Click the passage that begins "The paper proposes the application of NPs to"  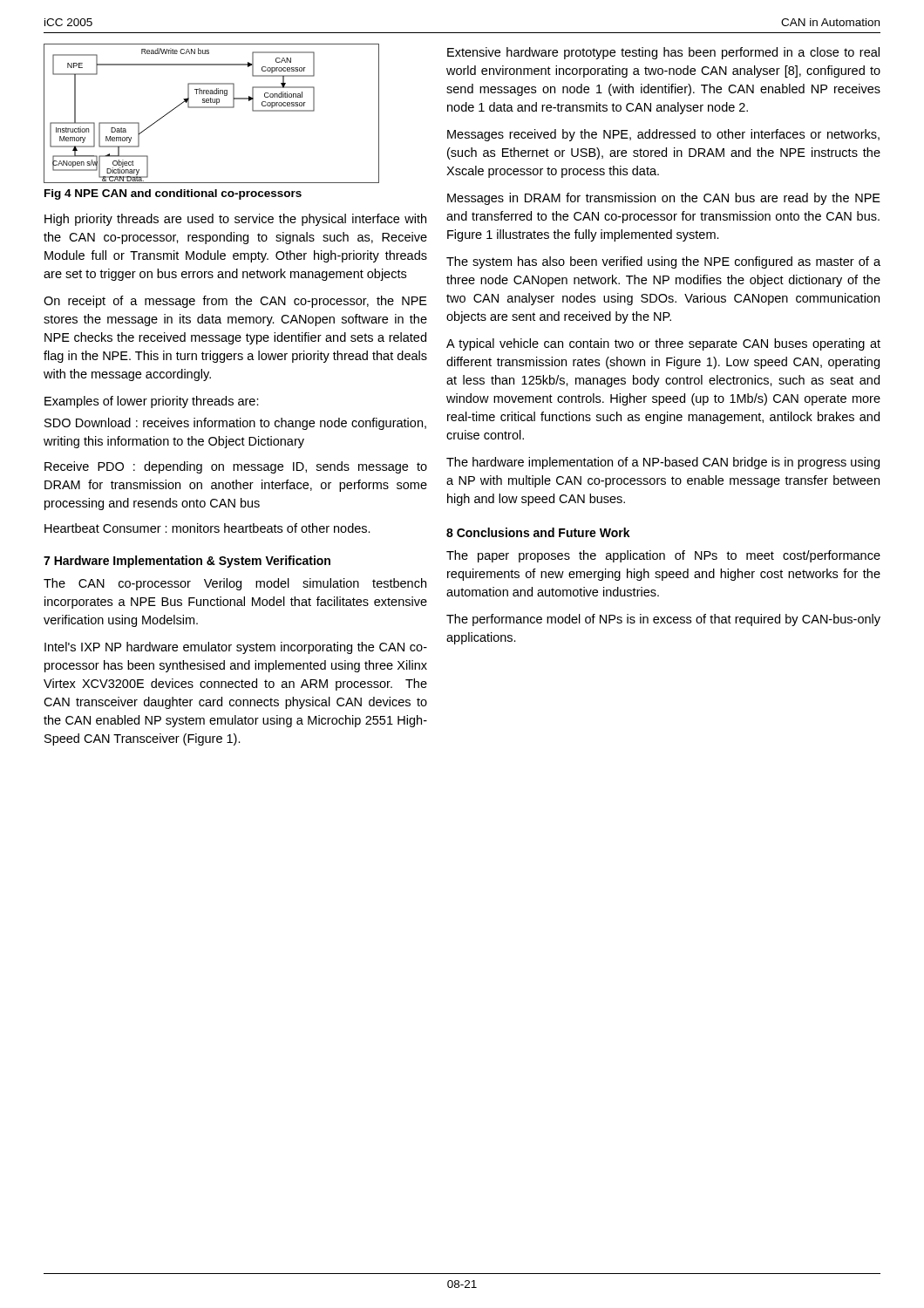coord(663,574)
